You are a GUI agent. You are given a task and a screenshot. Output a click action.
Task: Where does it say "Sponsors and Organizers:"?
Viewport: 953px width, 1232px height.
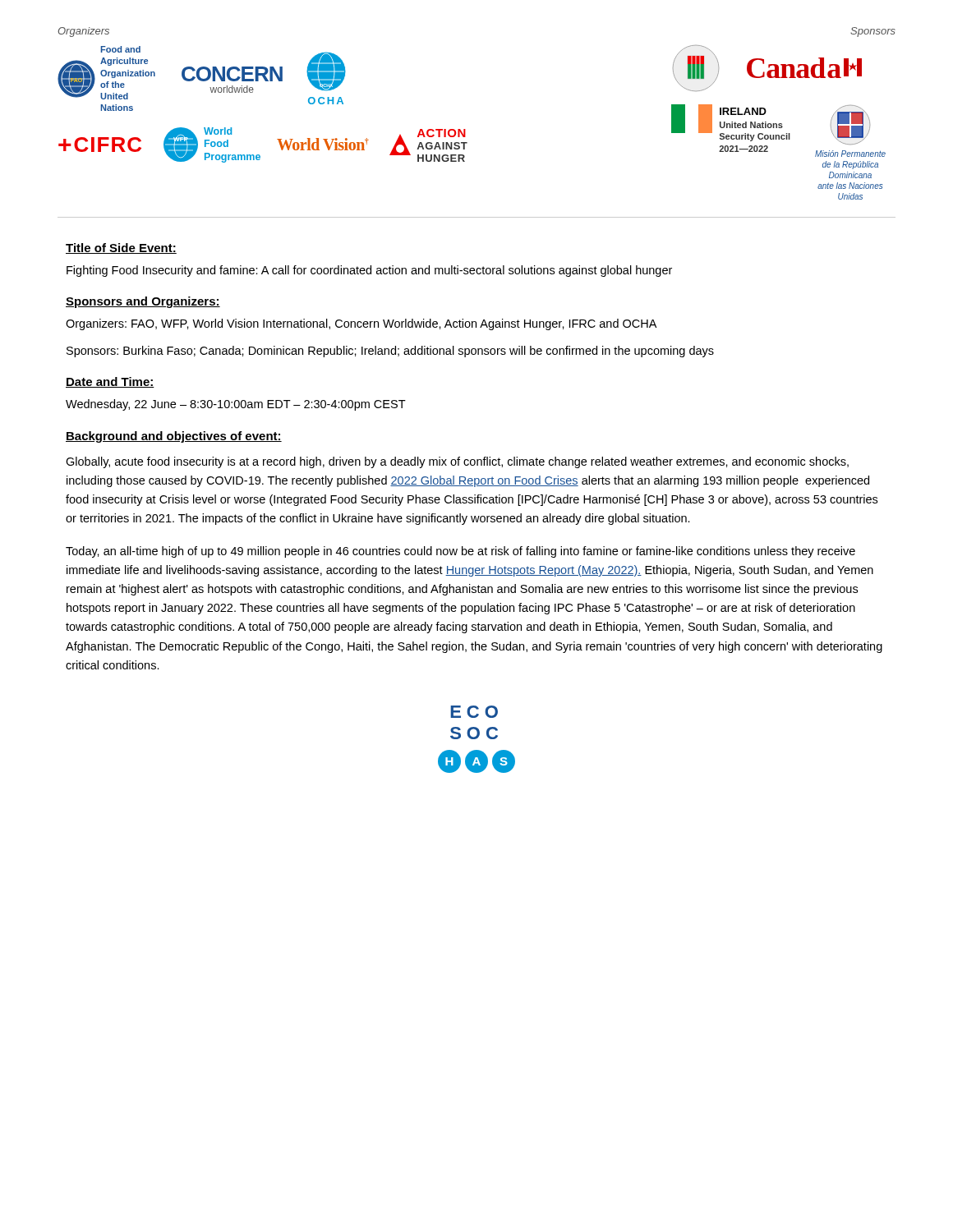(143, 301)
